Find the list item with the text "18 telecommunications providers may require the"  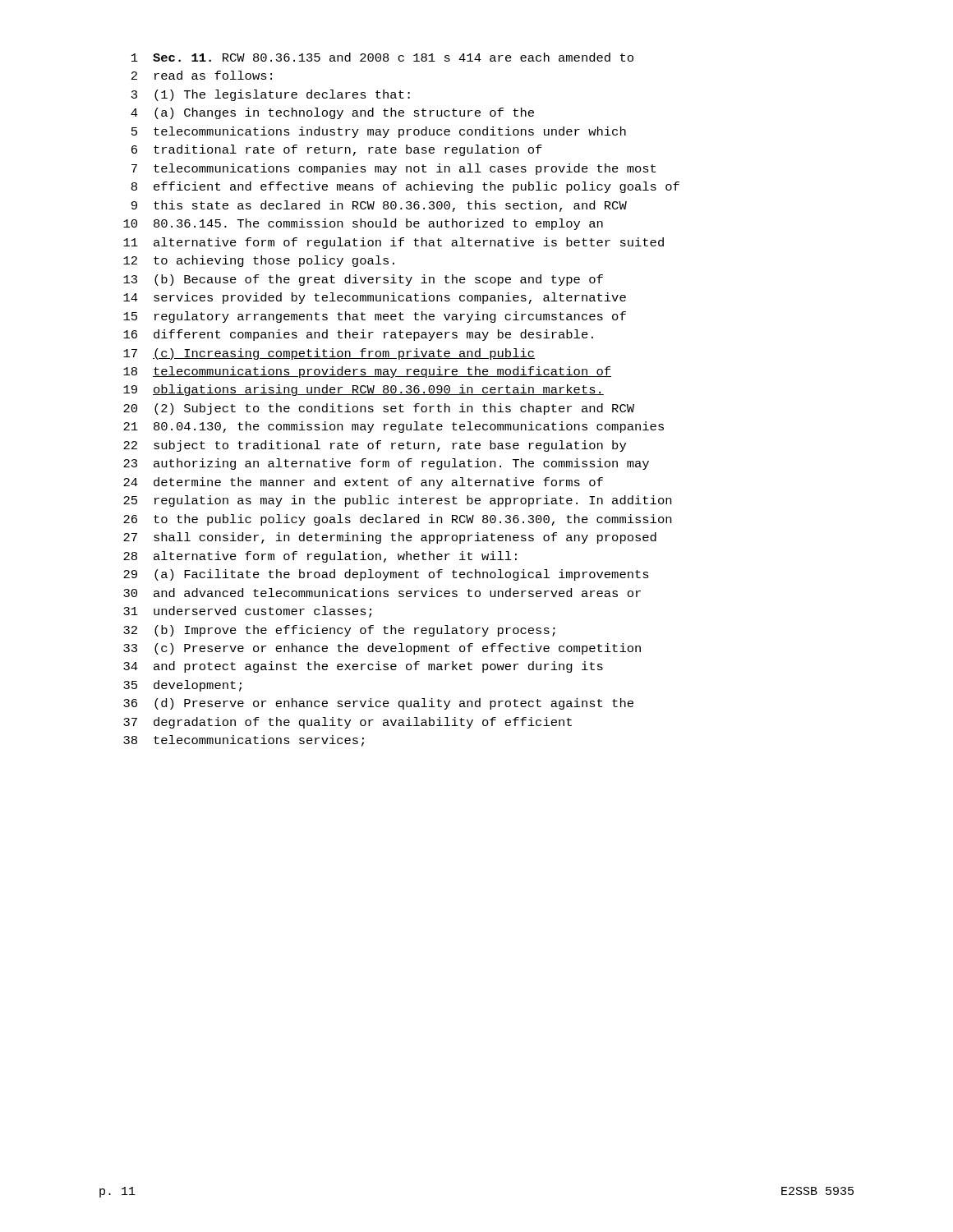[476, 372]
